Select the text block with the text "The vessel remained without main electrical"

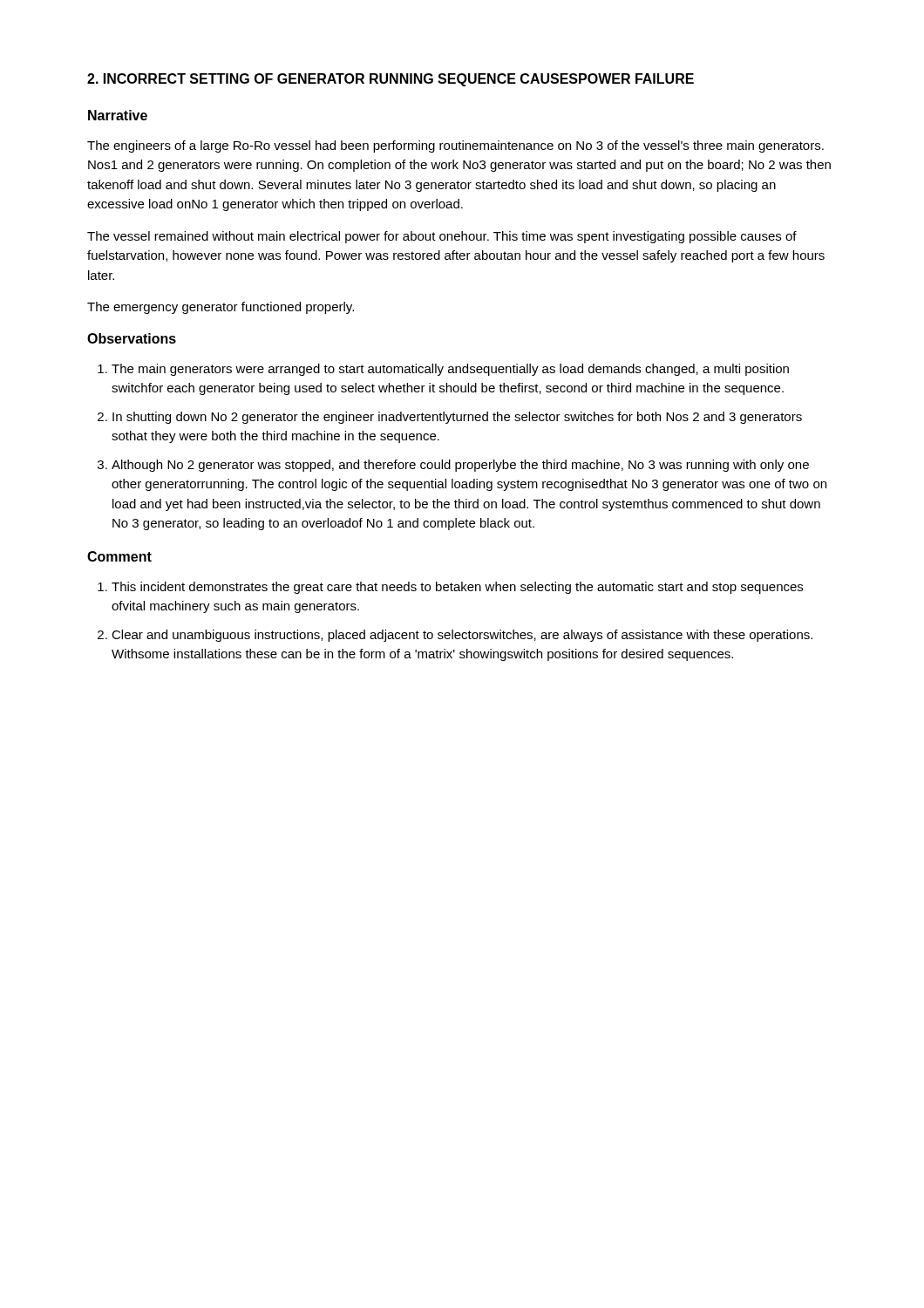[456, 255]
